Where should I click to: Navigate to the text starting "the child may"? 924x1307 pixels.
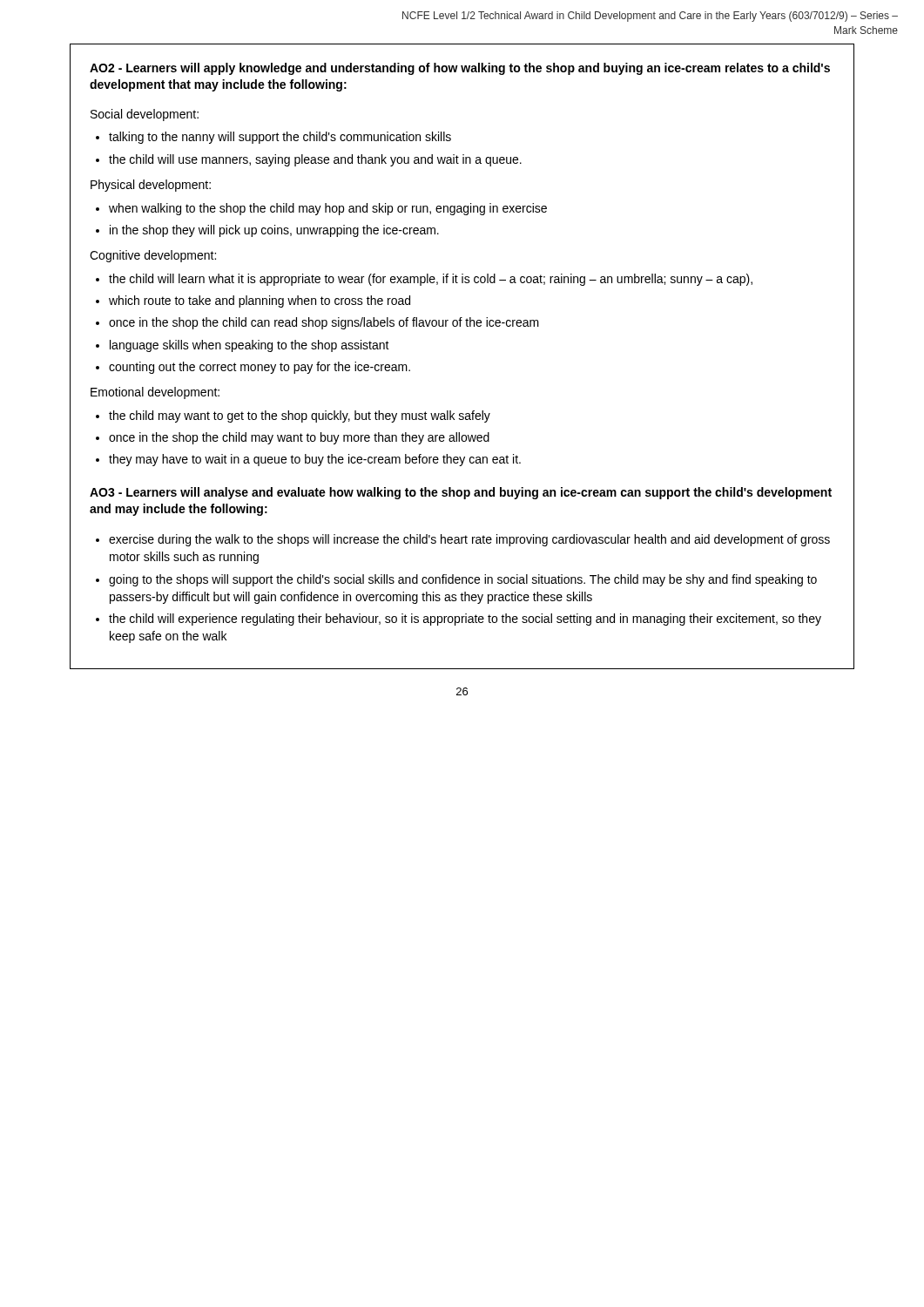[x=300, y=415]
